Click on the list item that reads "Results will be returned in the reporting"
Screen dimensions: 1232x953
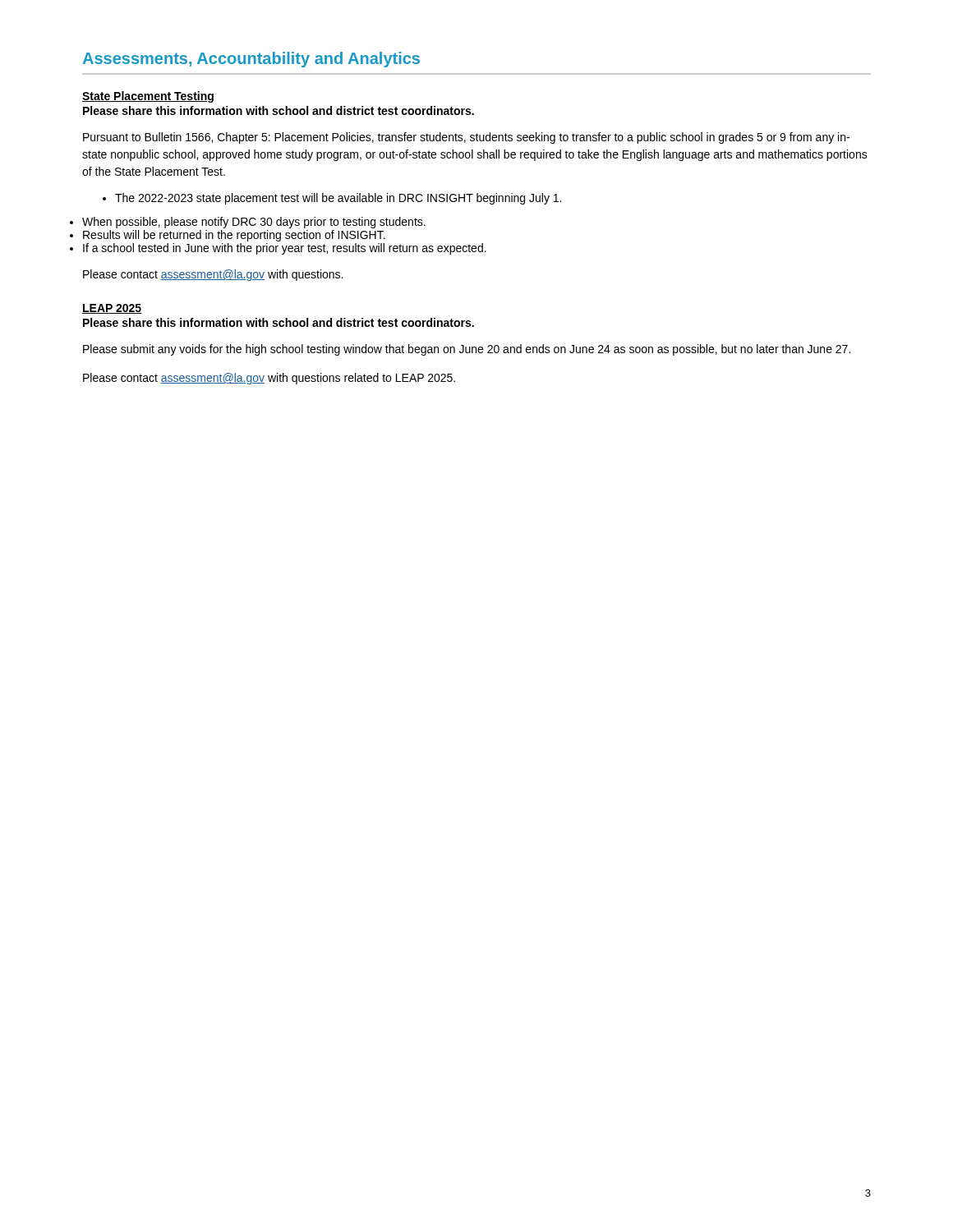476,235
